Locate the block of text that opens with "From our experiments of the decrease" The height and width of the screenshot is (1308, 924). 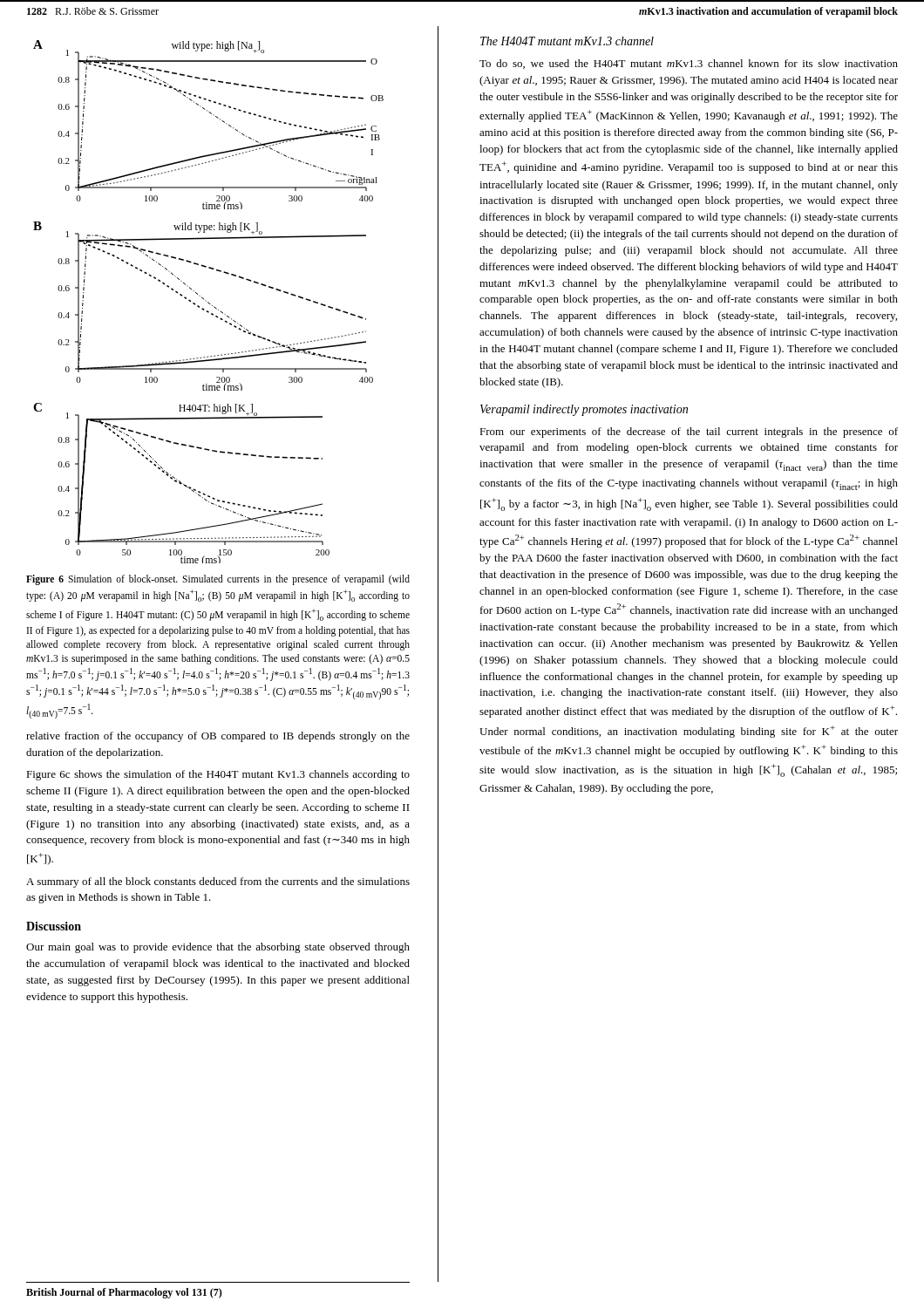point(689,610)
